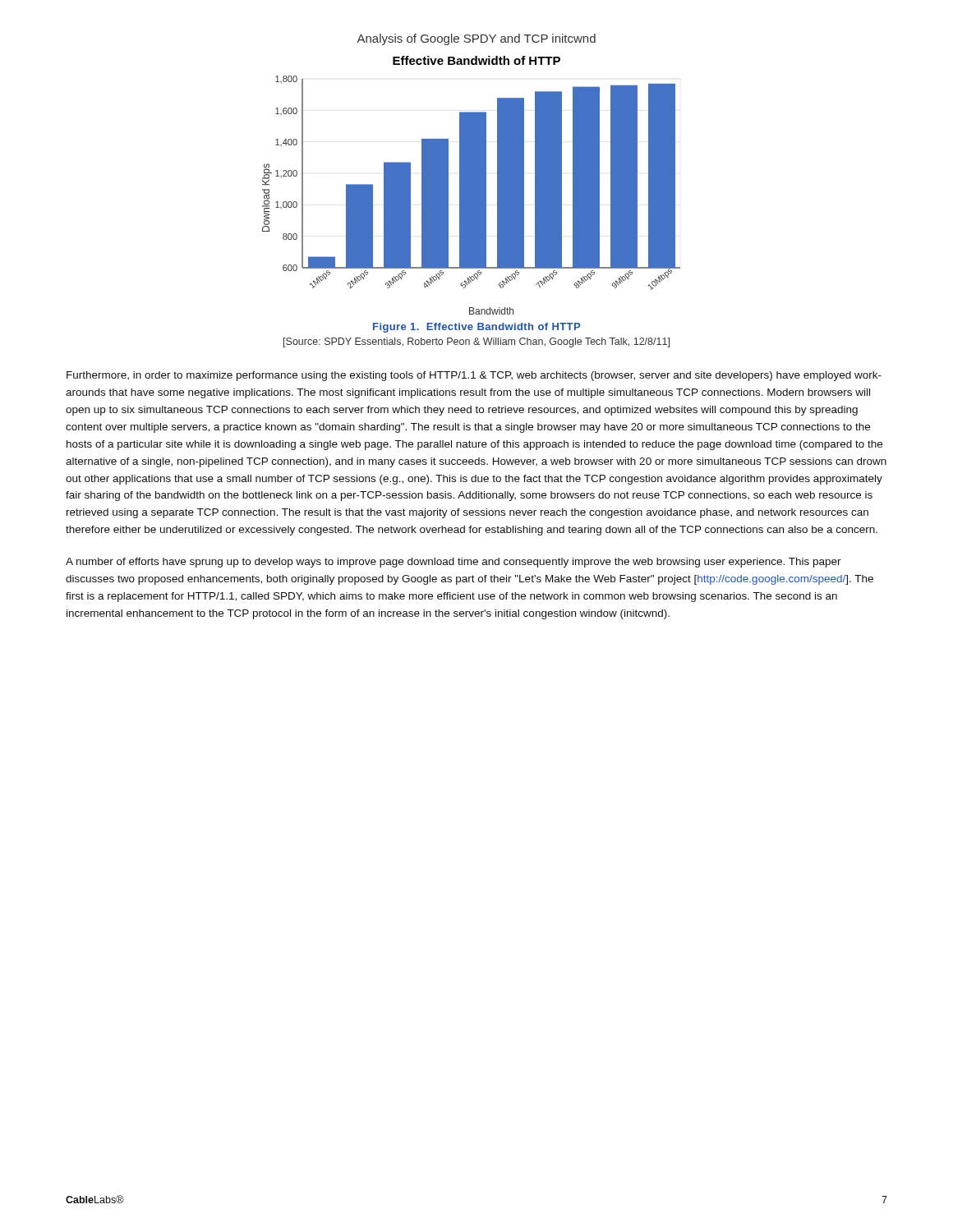The height and width of the screenshot is (1232, 953).
Task: Find the block on this page that starts "Furthermore, in order to maximize performance"
Action: [x=476, y=452]
